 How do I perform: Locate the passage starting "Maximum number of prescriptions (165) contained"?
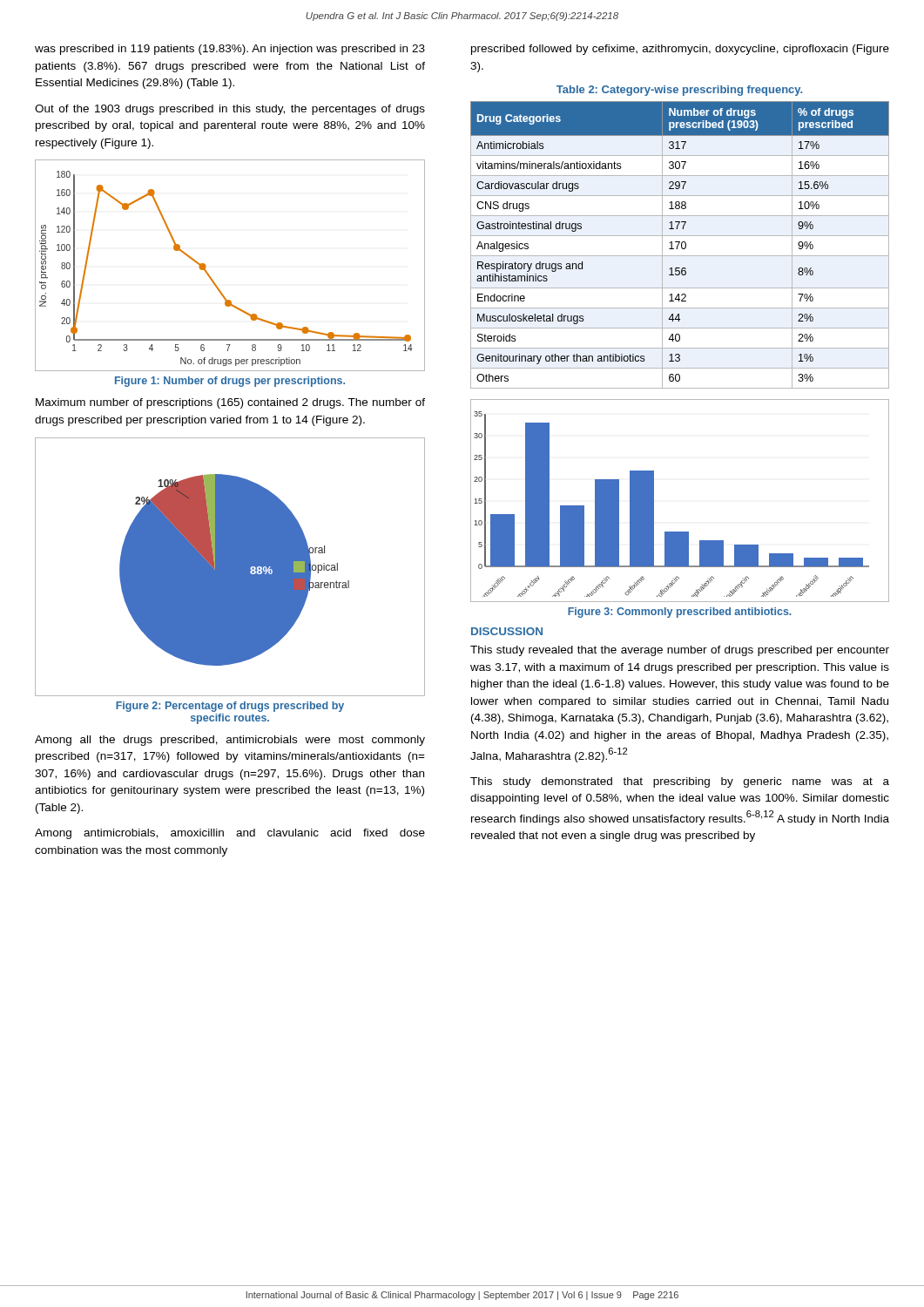(230, 411)
